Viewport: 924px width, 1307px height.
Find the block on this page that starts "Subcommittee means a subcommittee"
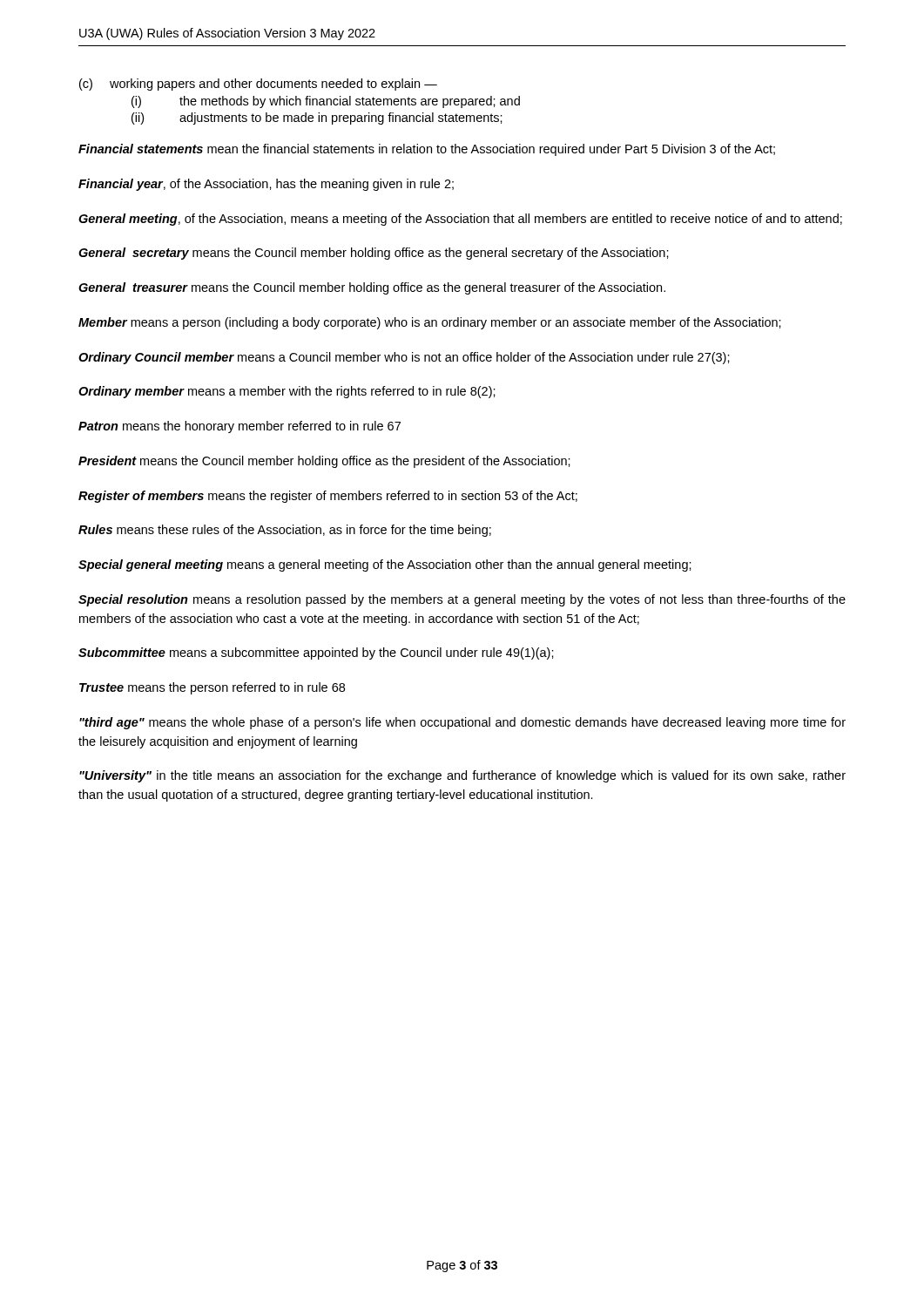click(316, 653)
